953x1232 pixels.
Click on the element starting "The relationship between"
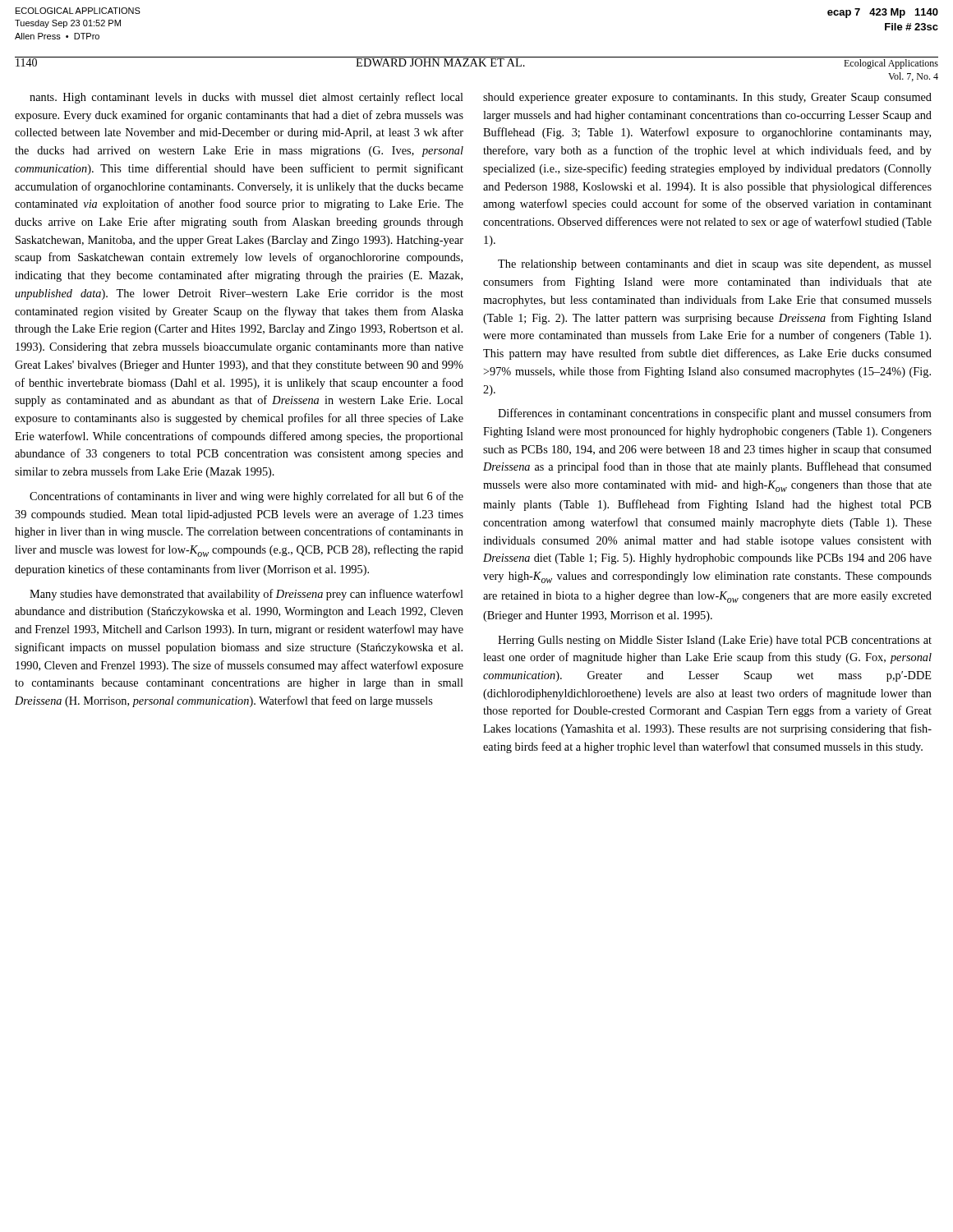click(707, 327)
